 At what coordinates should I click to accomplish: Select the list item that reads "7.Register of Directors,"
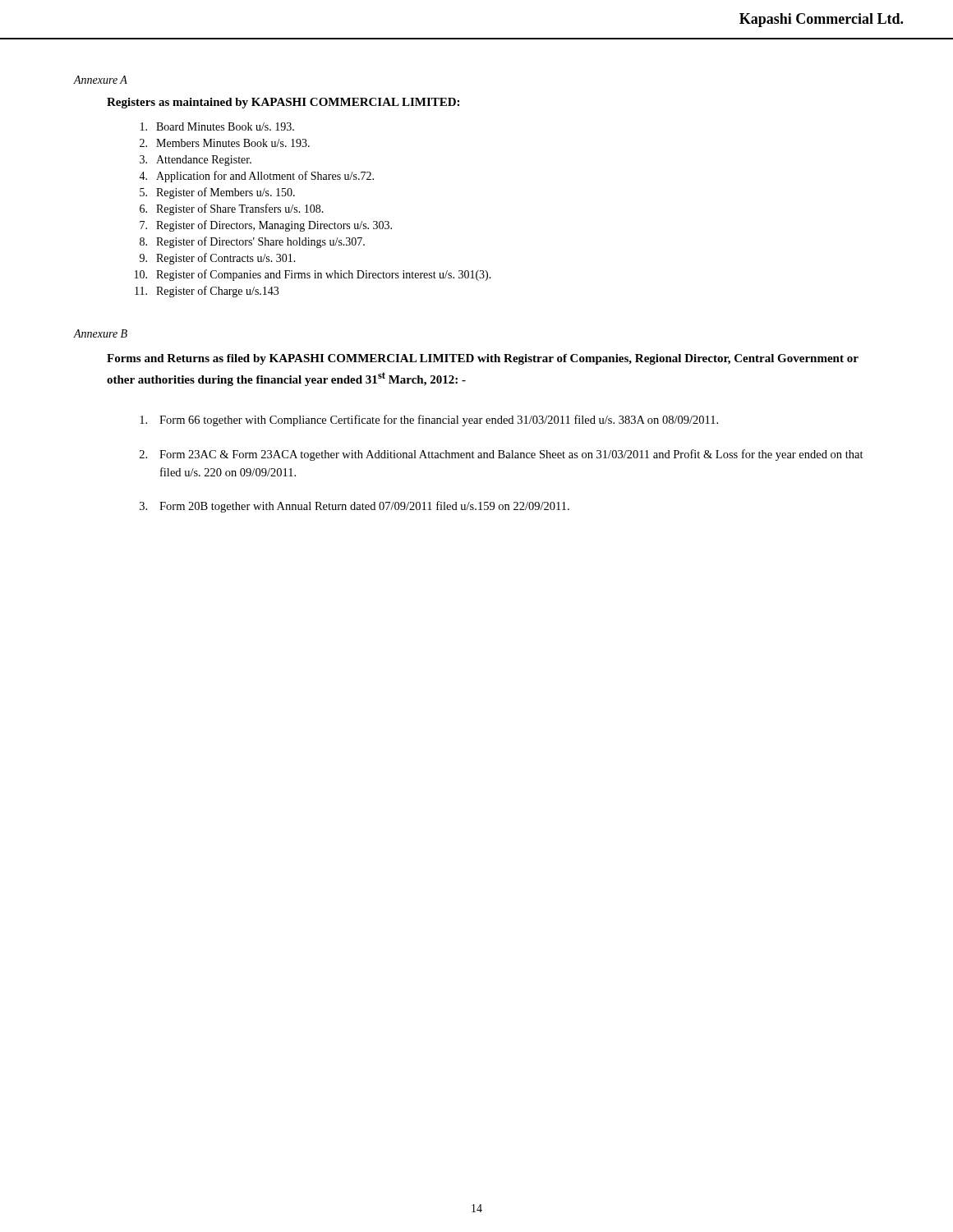[x=258, y=226]
